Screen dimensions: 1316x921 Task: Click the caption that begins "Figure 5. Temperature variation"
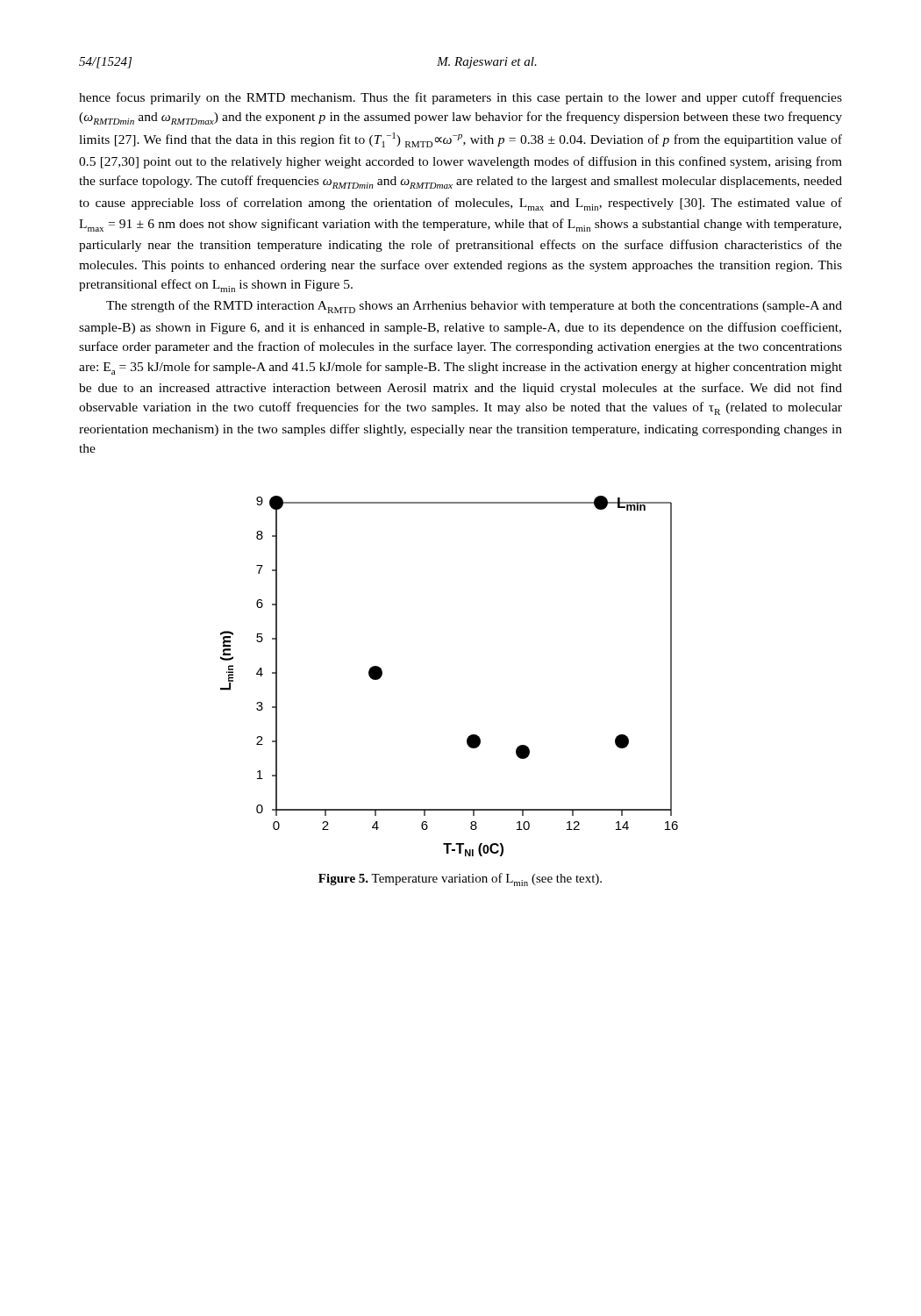(460, 879)
